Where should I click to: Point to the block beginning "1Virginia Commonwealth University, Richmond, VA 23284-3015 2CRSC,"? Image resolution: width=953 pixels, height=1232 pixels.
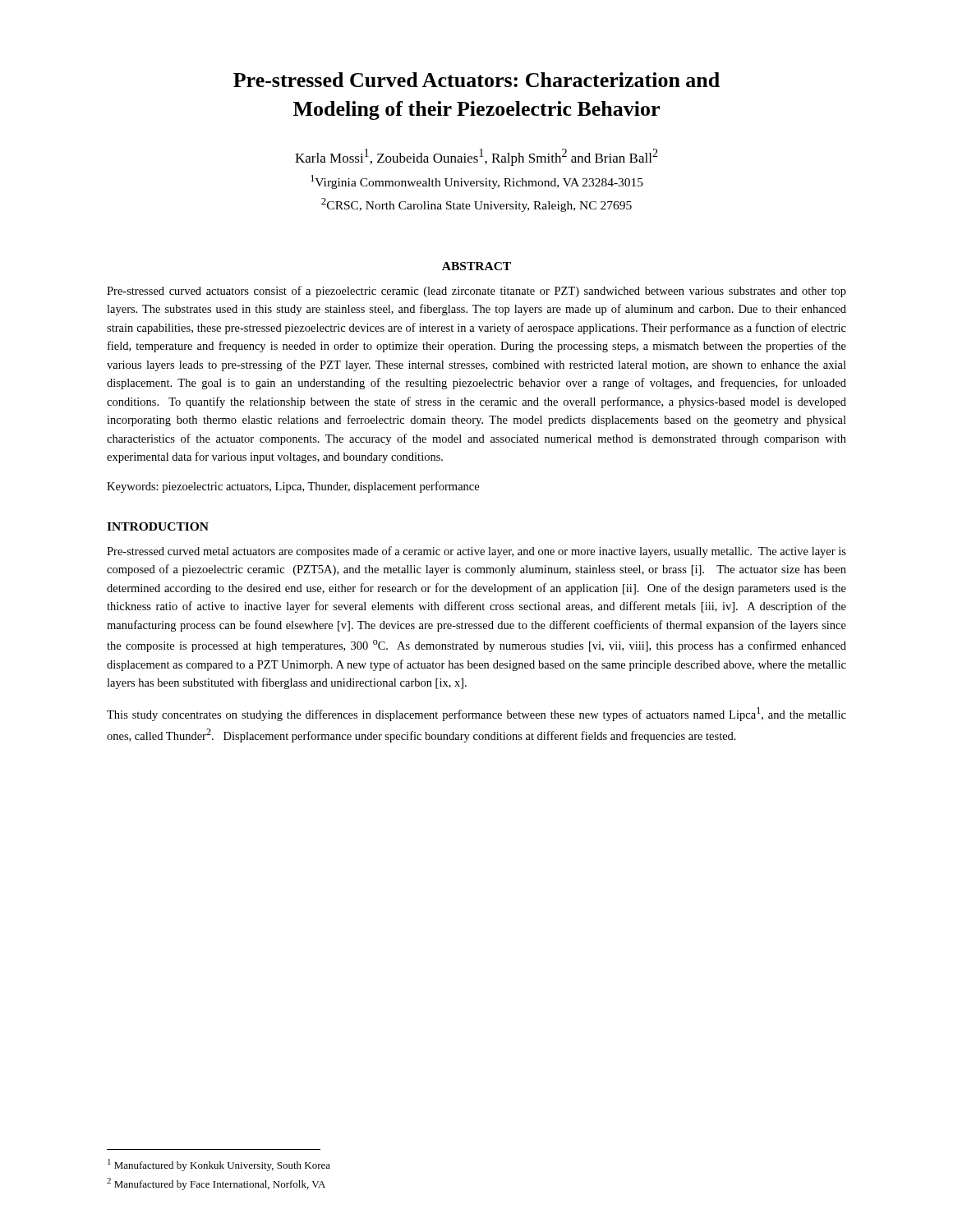tap(476, 192)
